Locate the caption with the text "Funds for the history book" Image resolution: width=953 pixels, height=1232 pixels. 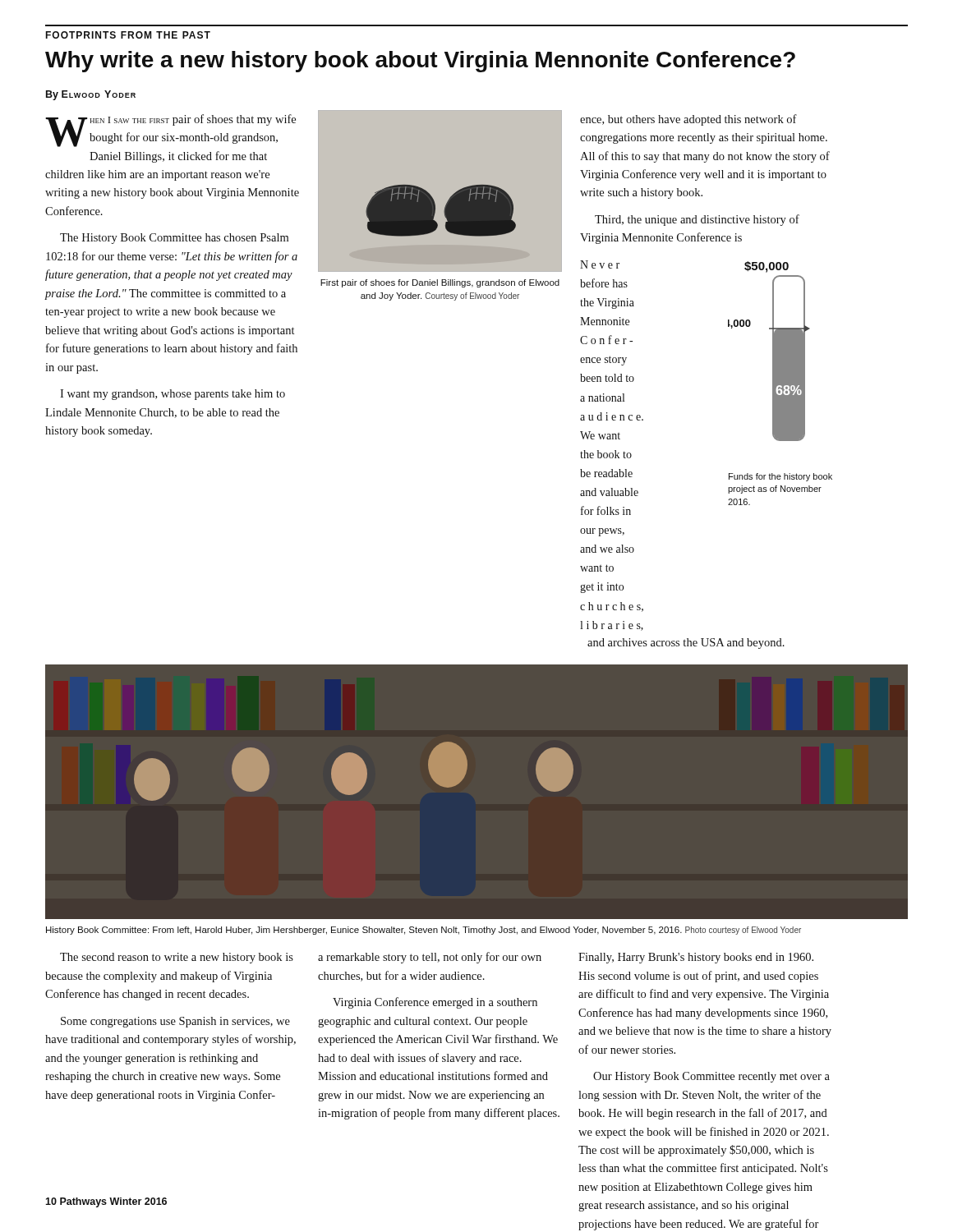coord(780,489)
